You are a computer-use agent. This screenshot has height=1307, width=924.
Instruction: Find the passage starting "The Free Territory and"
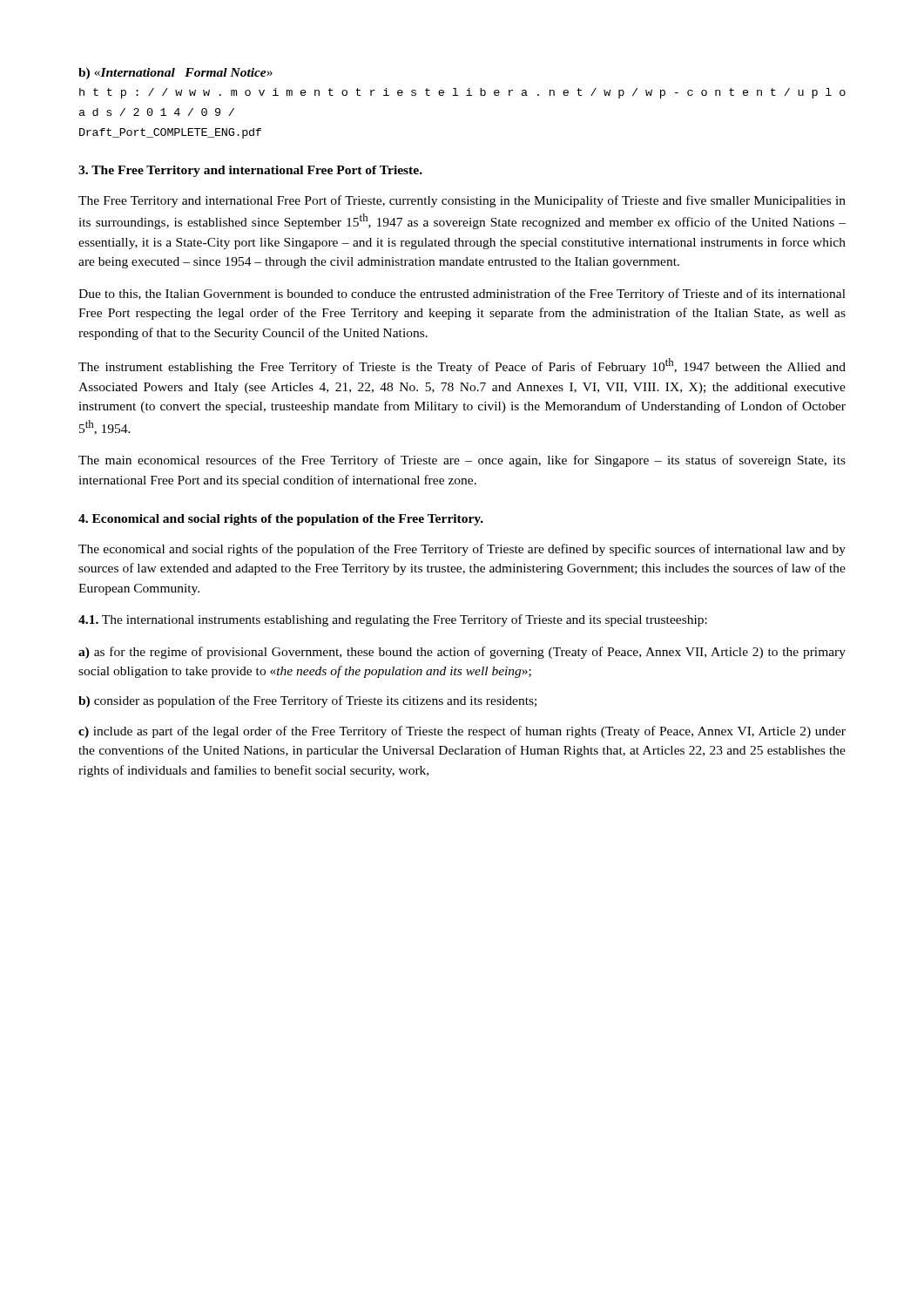[462, 230]
